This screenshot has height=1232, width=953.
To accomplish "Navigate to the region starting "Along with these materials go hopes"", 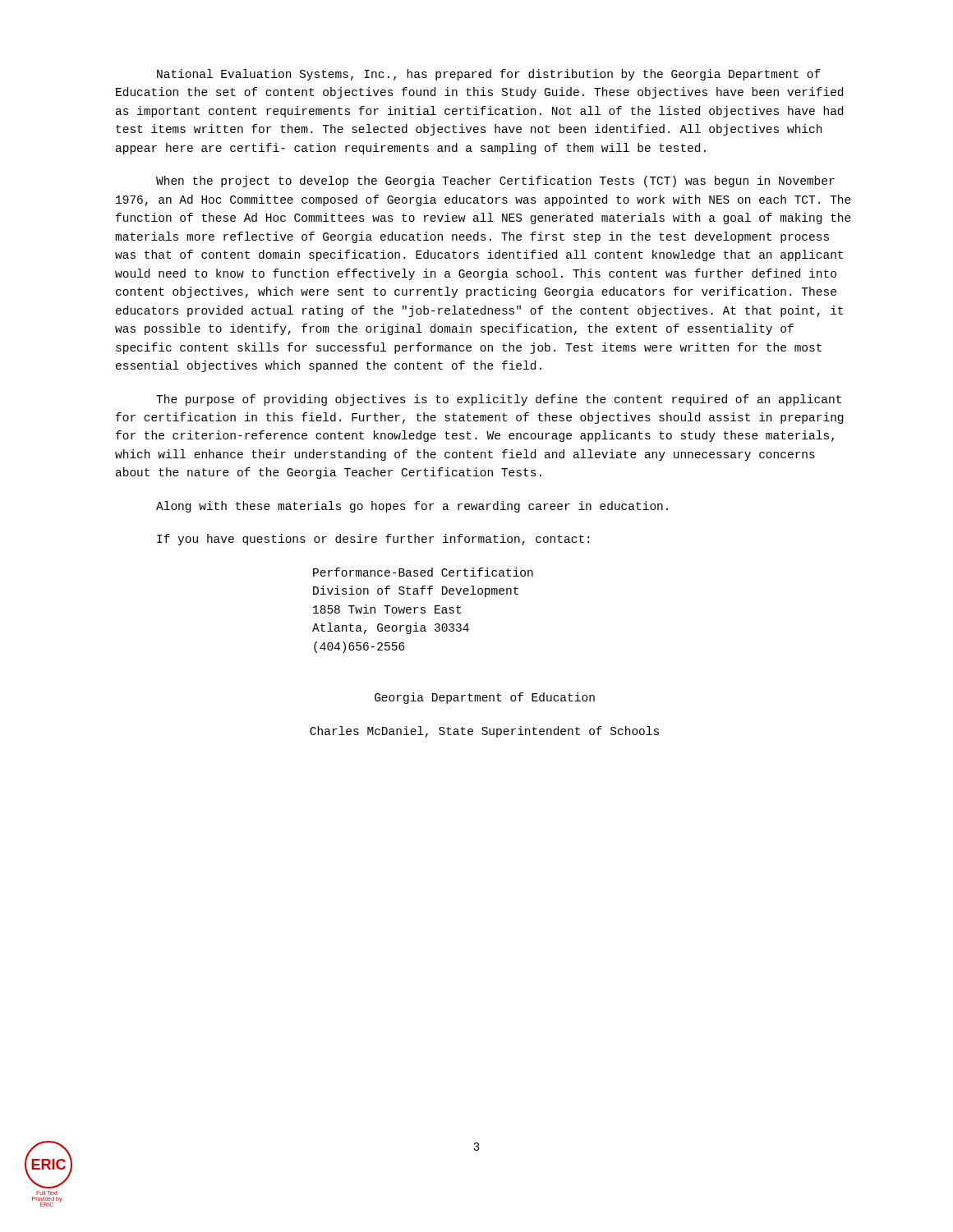I will [413, 507].
